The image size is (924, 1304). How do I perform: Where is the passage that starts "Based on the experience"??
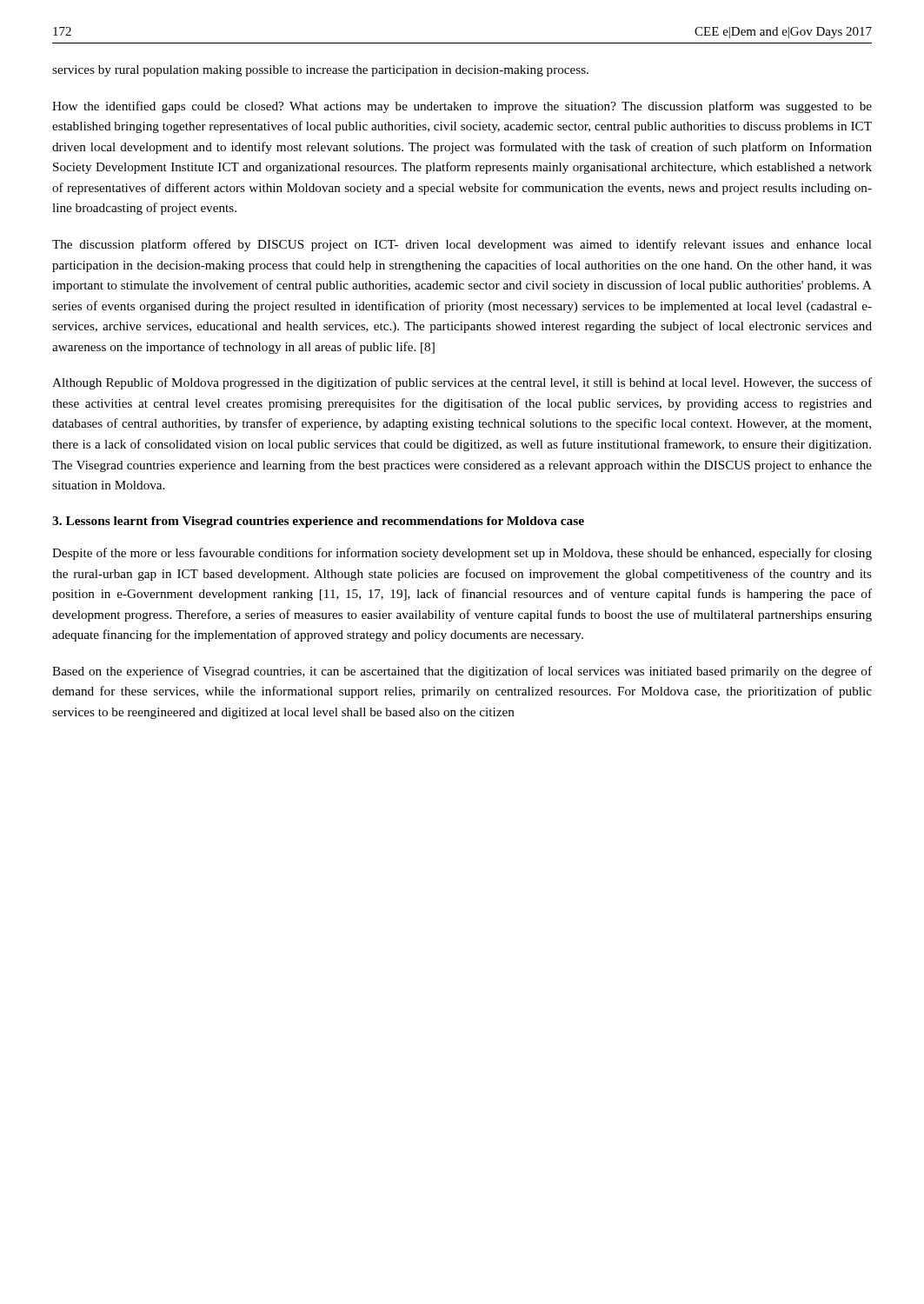[x=462, y=691]
